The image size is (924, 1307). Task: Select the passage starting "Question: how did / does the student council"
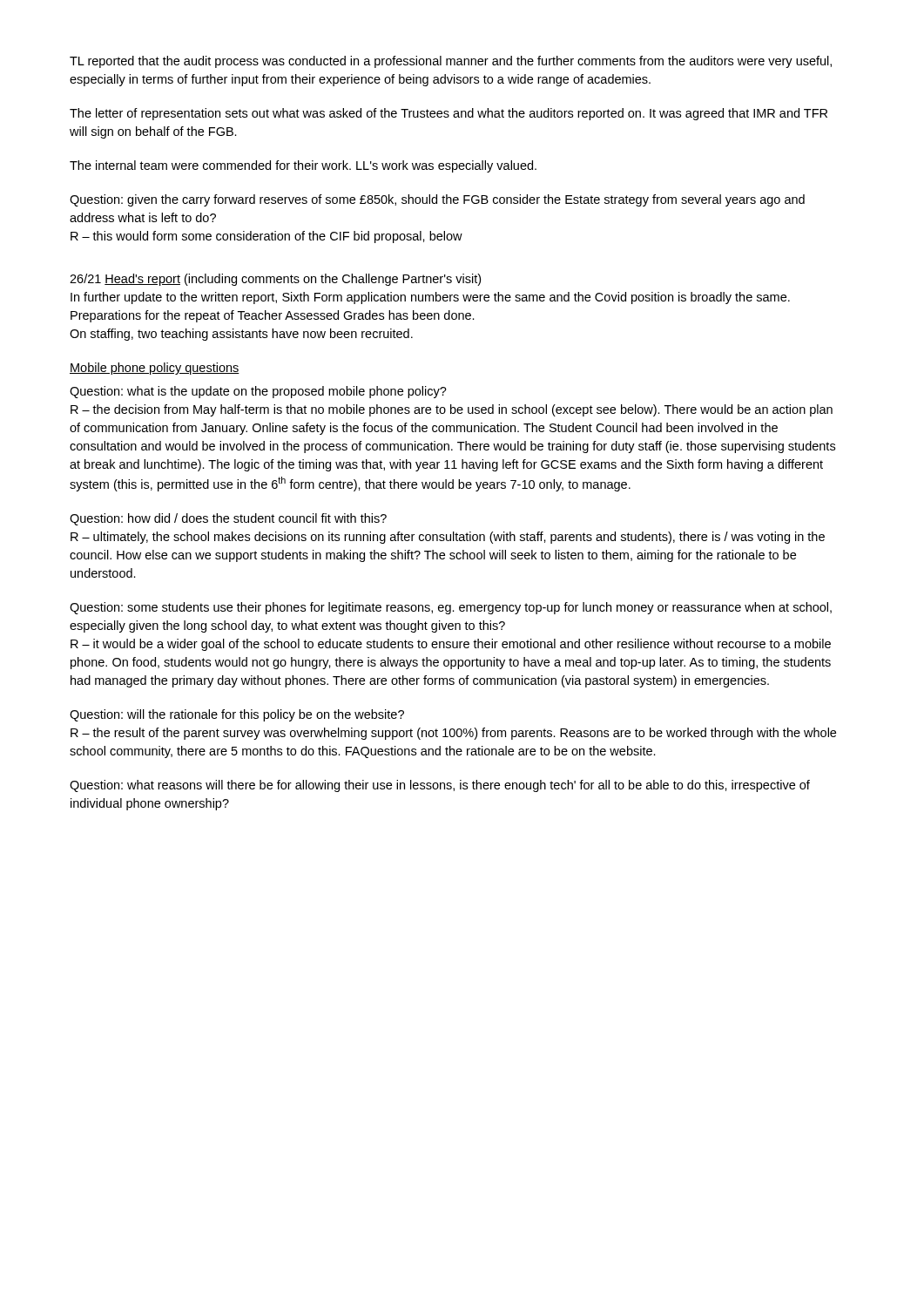[x=447, y=546]
